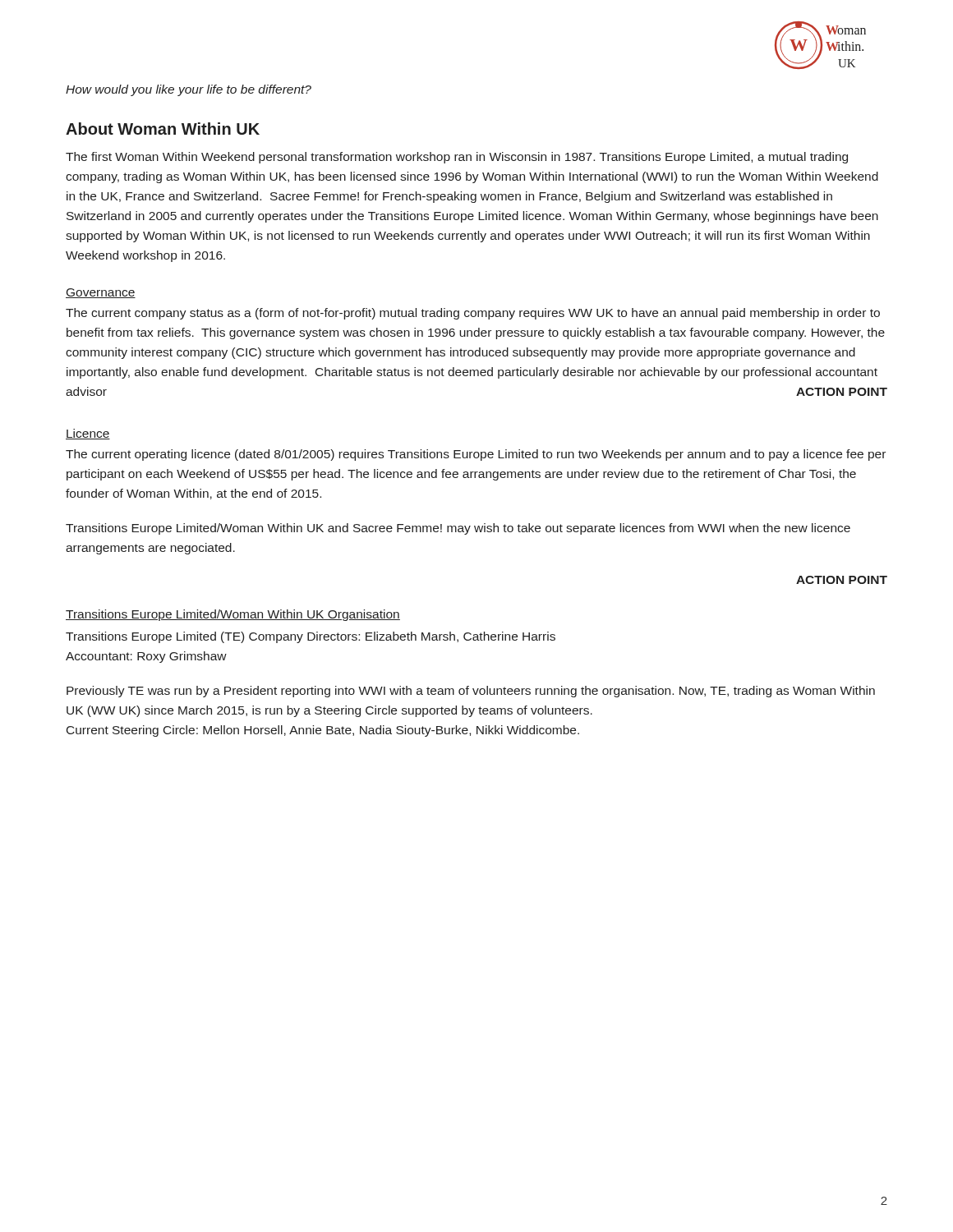
Task: Find the text block that reads "Previously TE was run by a President"
Action: [x=471, y=710]
